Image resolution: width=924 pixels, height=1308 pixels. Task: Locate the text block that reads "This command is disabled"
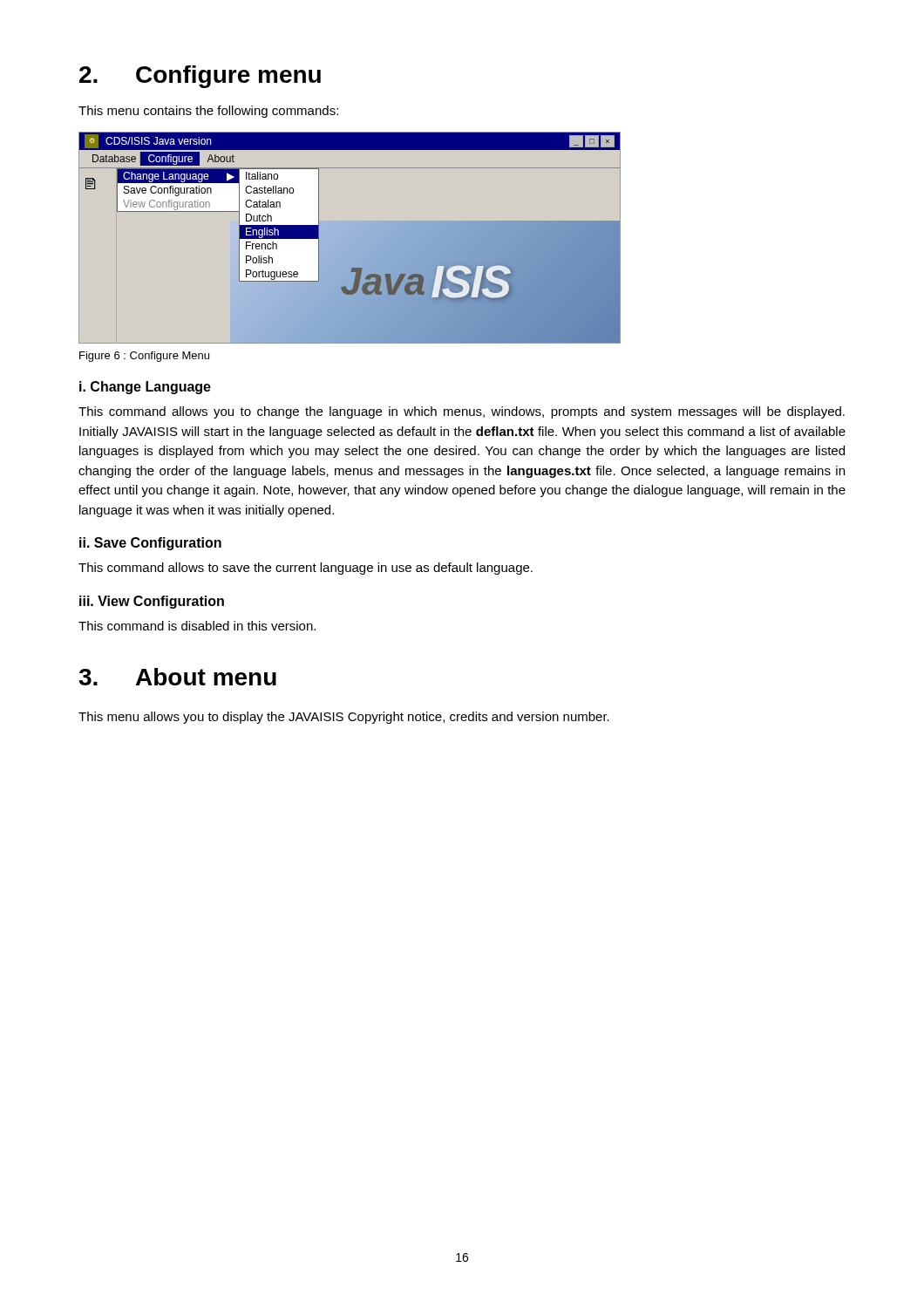tap(198, 625)
